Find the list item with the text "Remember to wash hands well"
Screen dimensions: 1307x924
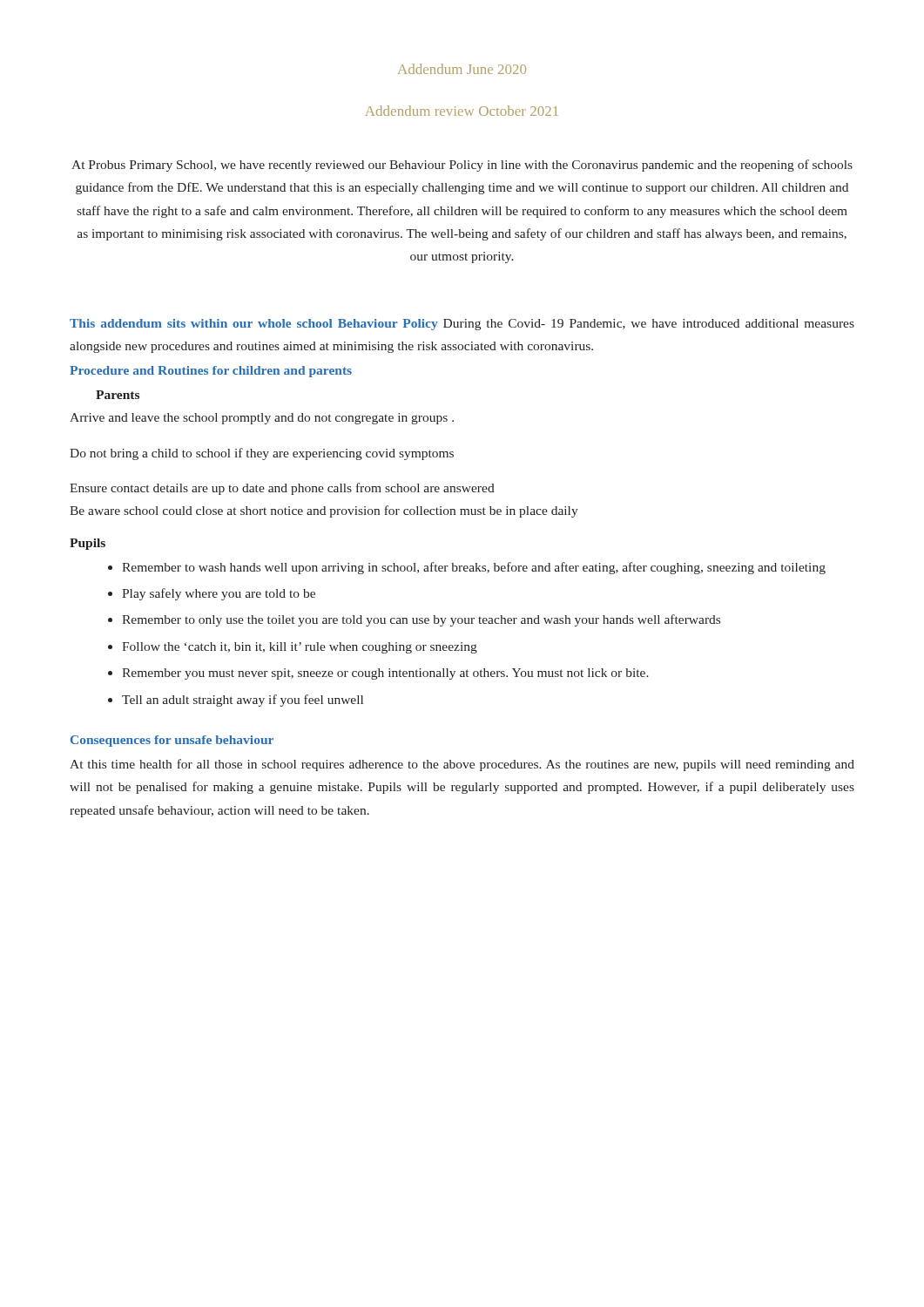tap(474, 567)
